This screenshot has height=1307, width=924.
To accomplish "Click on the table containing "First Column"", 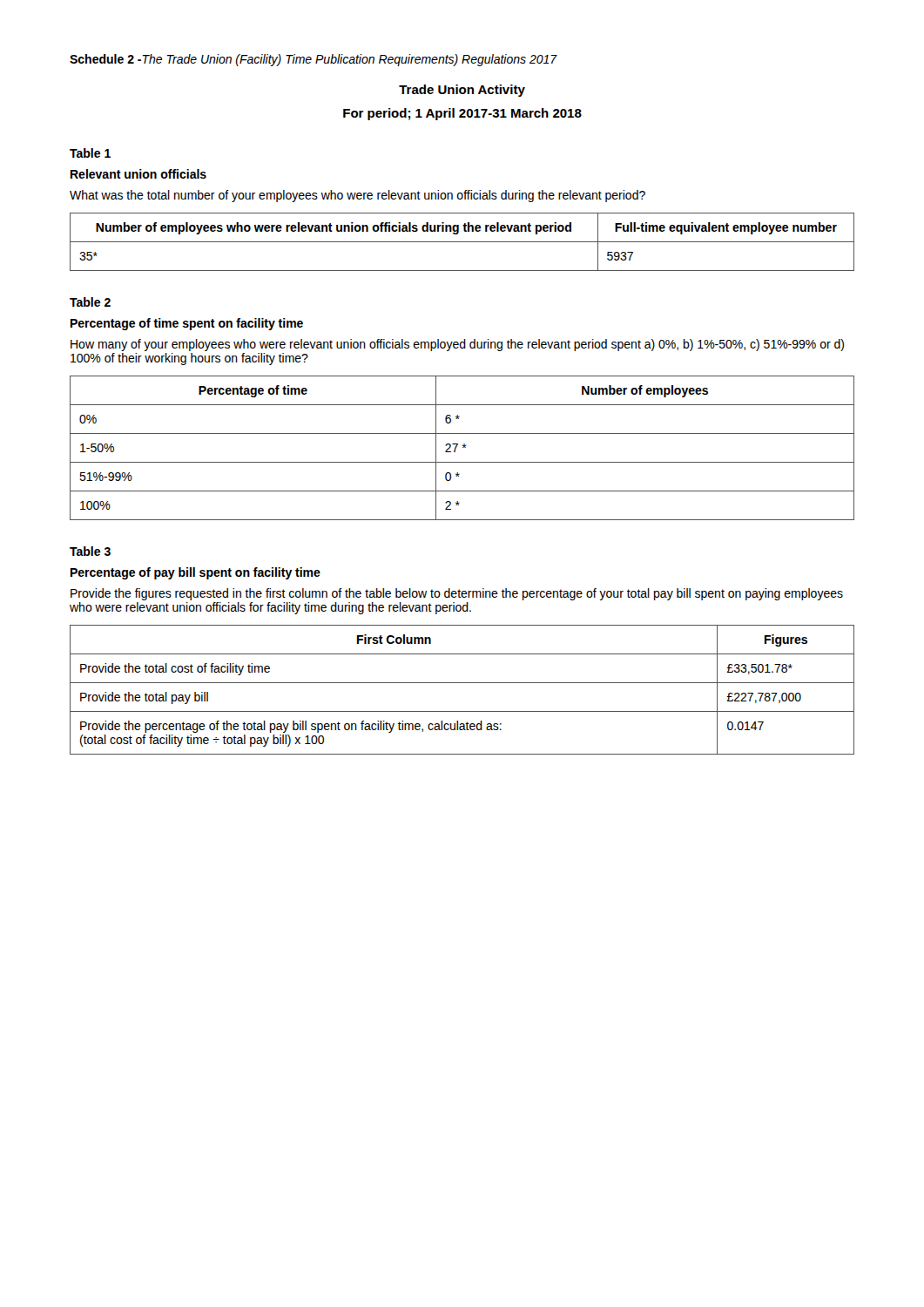I will pyautogui.click(x=462, y=690).
